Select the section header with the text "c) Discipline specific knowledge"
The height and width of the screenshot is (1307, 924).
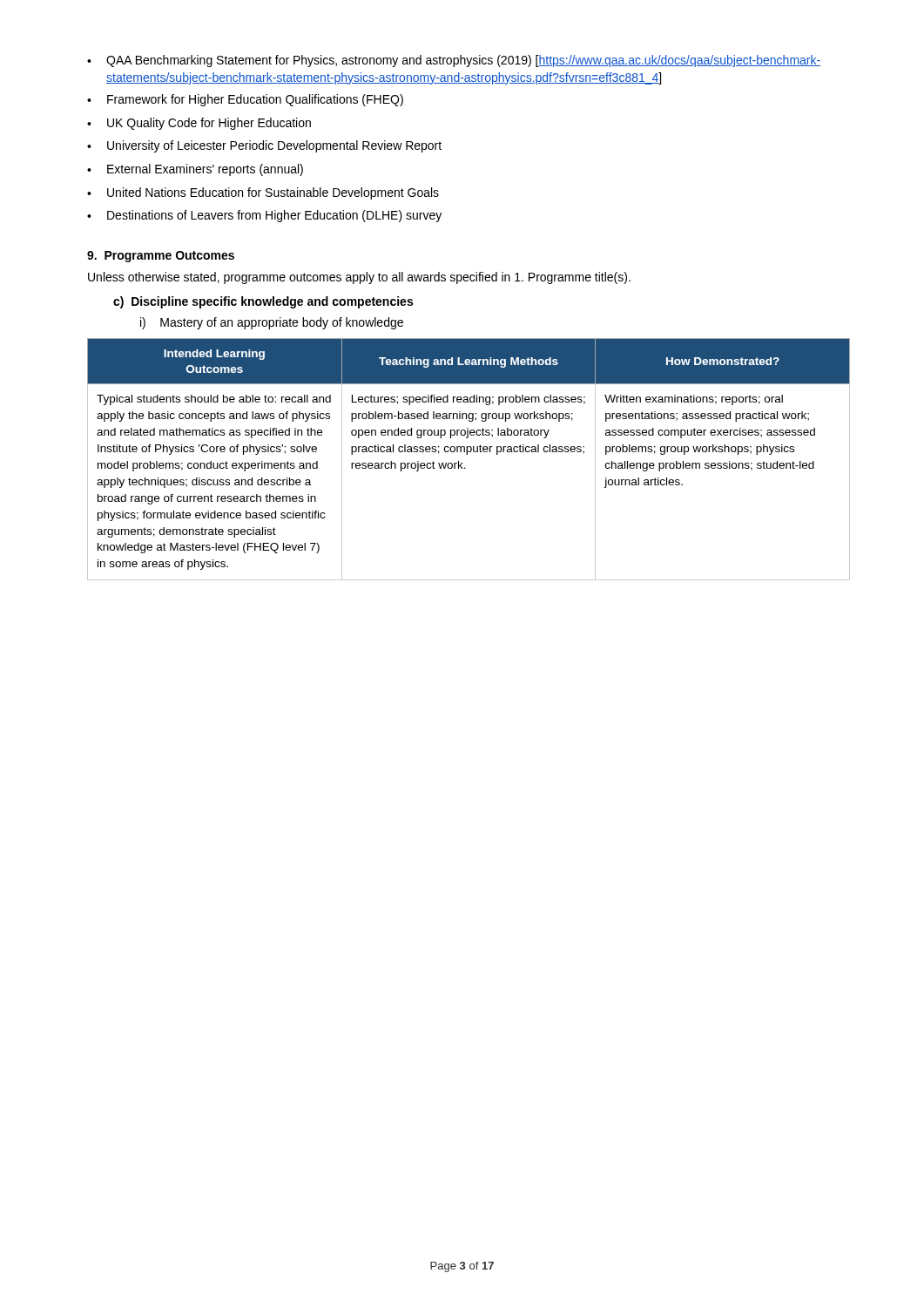[263, 302]
